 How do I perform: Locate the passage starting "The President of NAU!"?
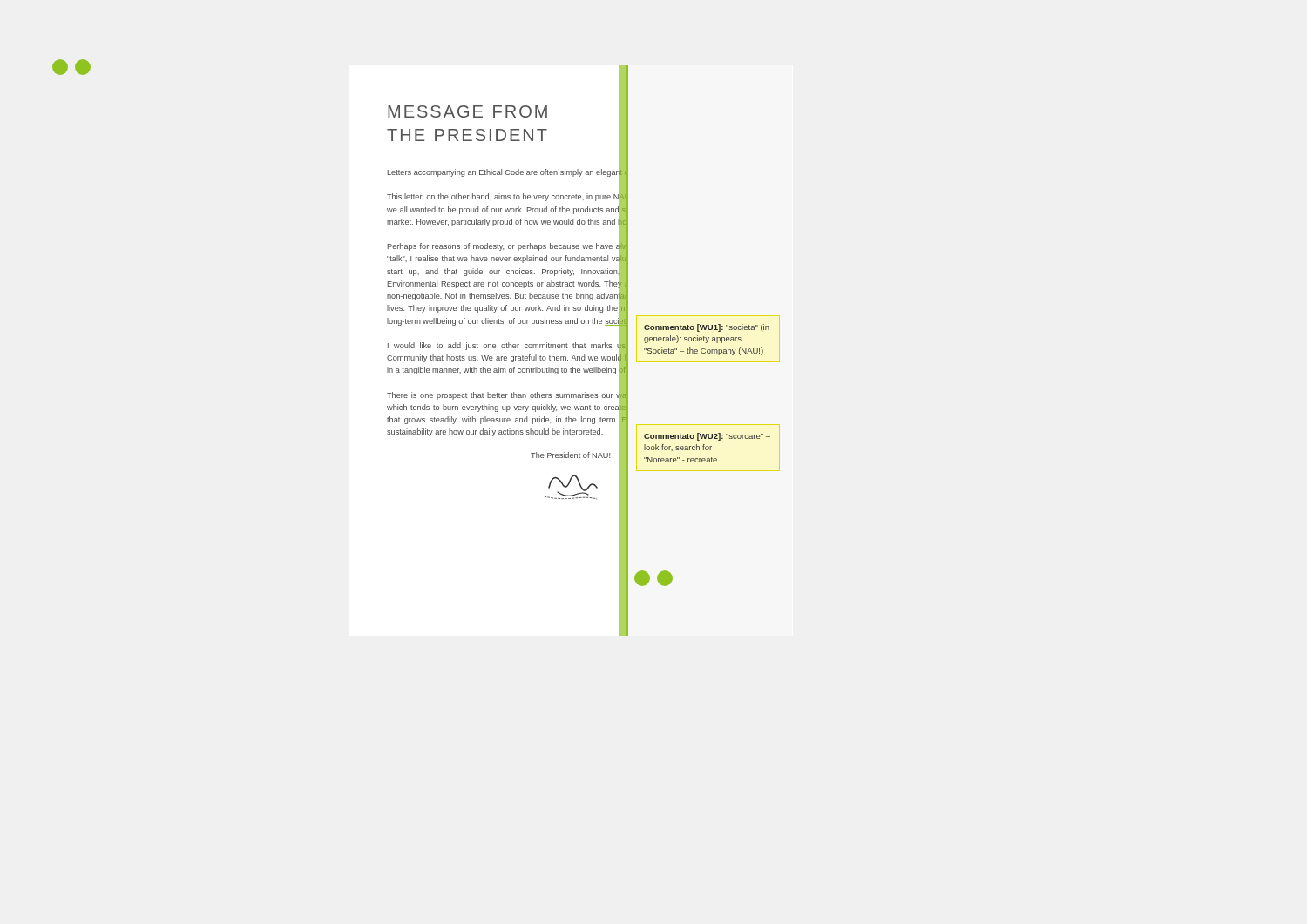pyautogui.click(x=571, y=478)
